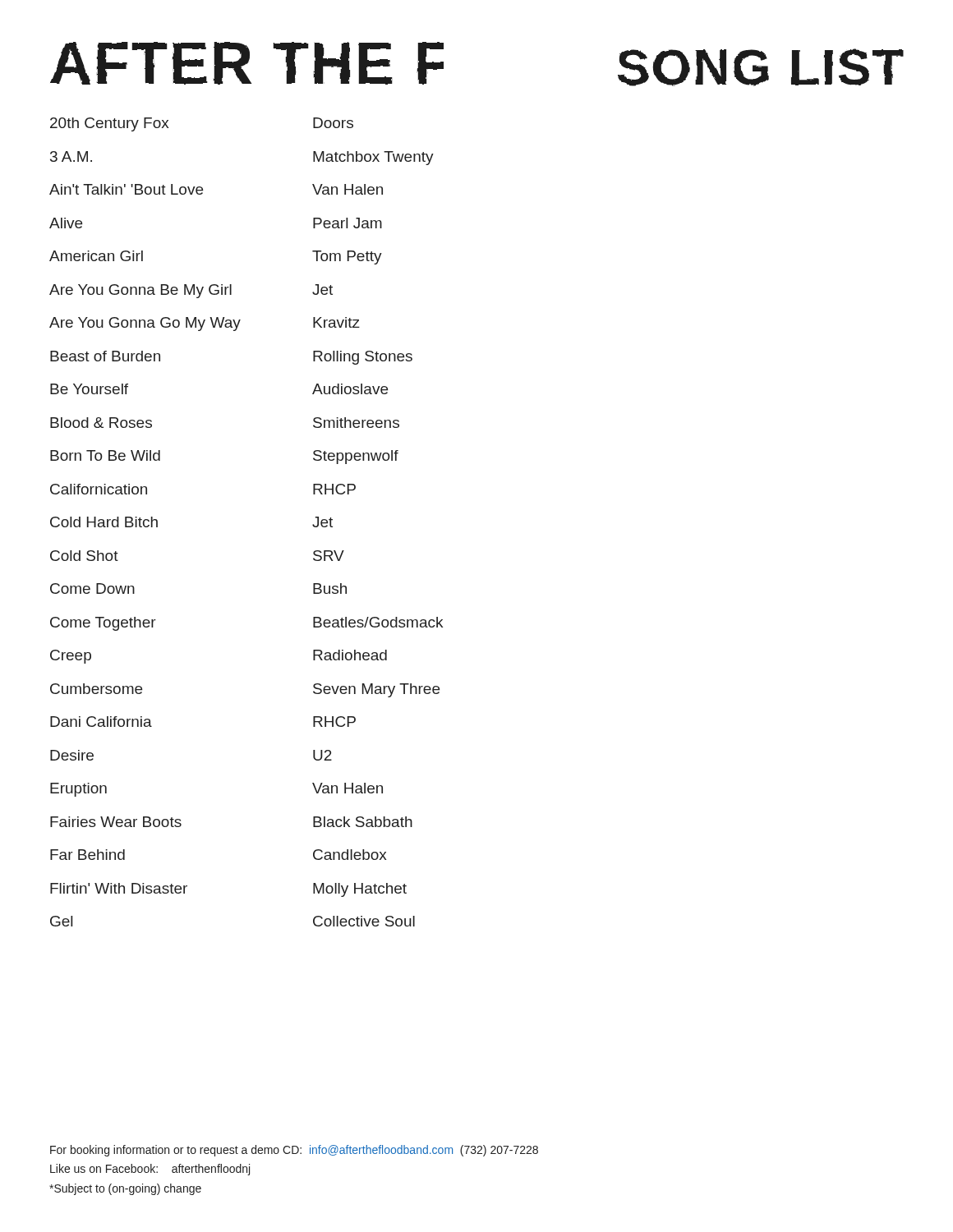Point to "Come Together Beatles/Godsmack"
The width and height of the screenshot is (953, 1232).
[104, 624]
